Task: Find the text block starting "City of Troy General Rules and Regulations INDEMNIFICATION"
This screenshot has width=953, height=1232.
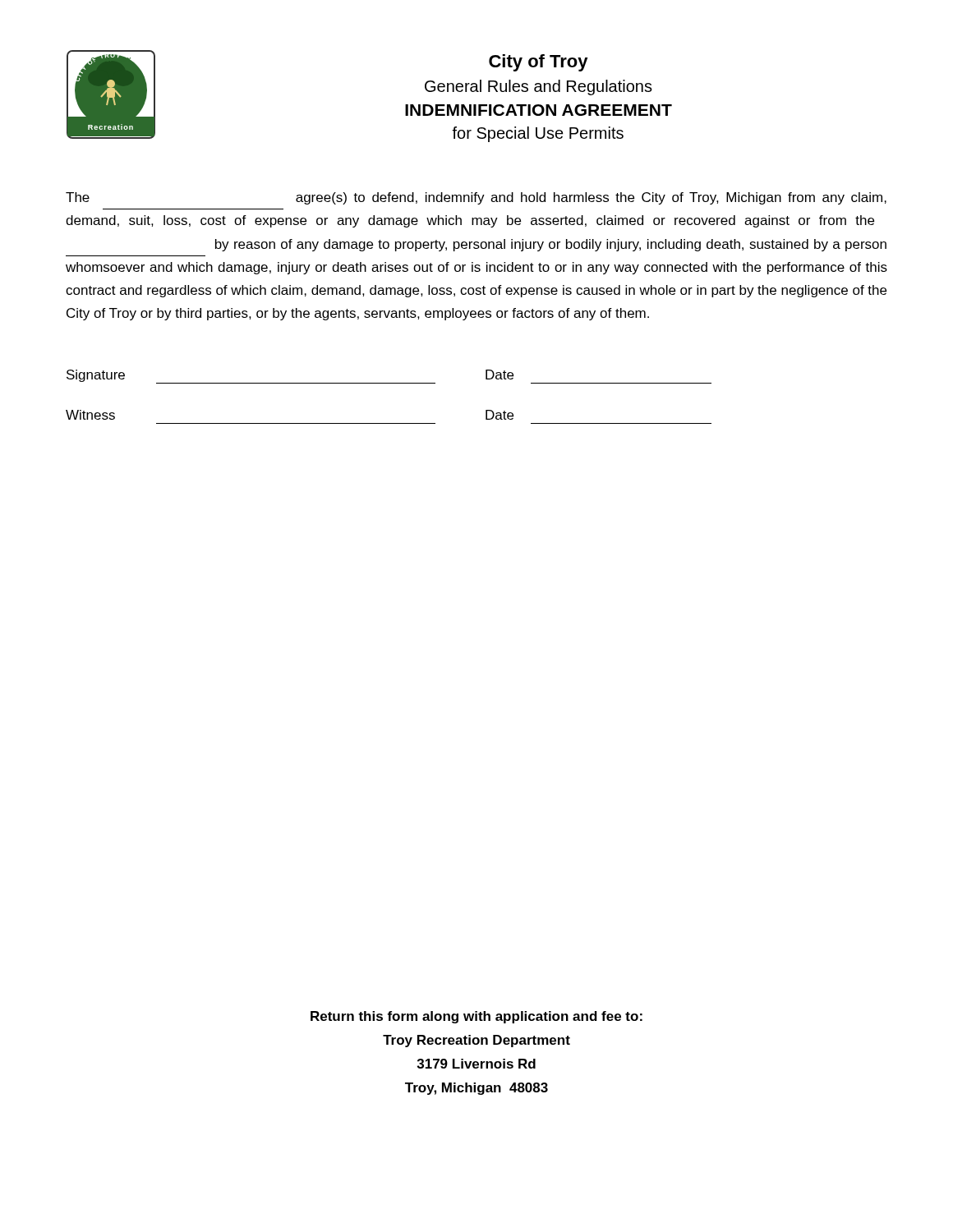Action: [538, 97]
